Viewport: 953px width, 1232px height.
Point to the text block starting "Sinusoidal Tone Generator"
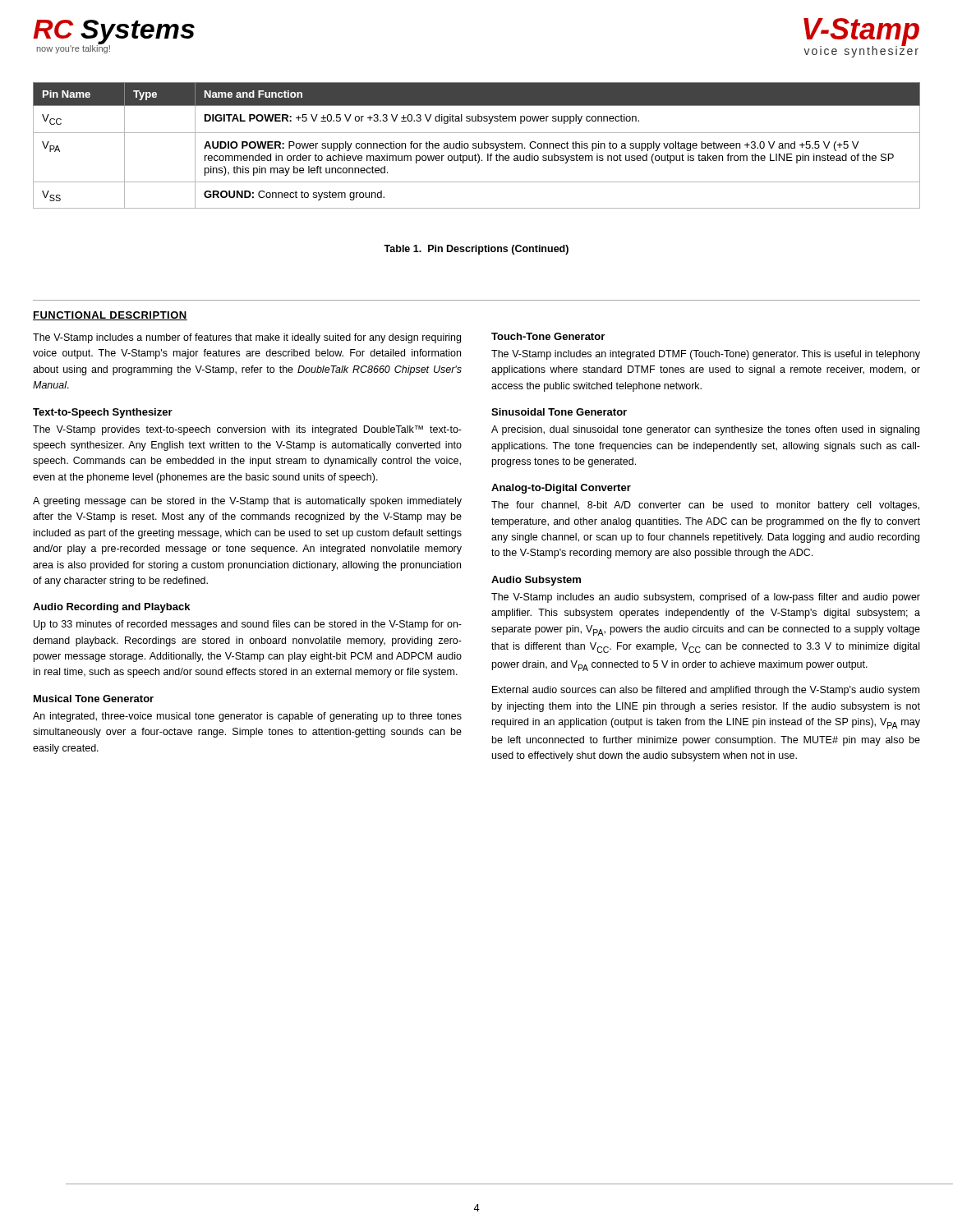[x=559, y=412]
